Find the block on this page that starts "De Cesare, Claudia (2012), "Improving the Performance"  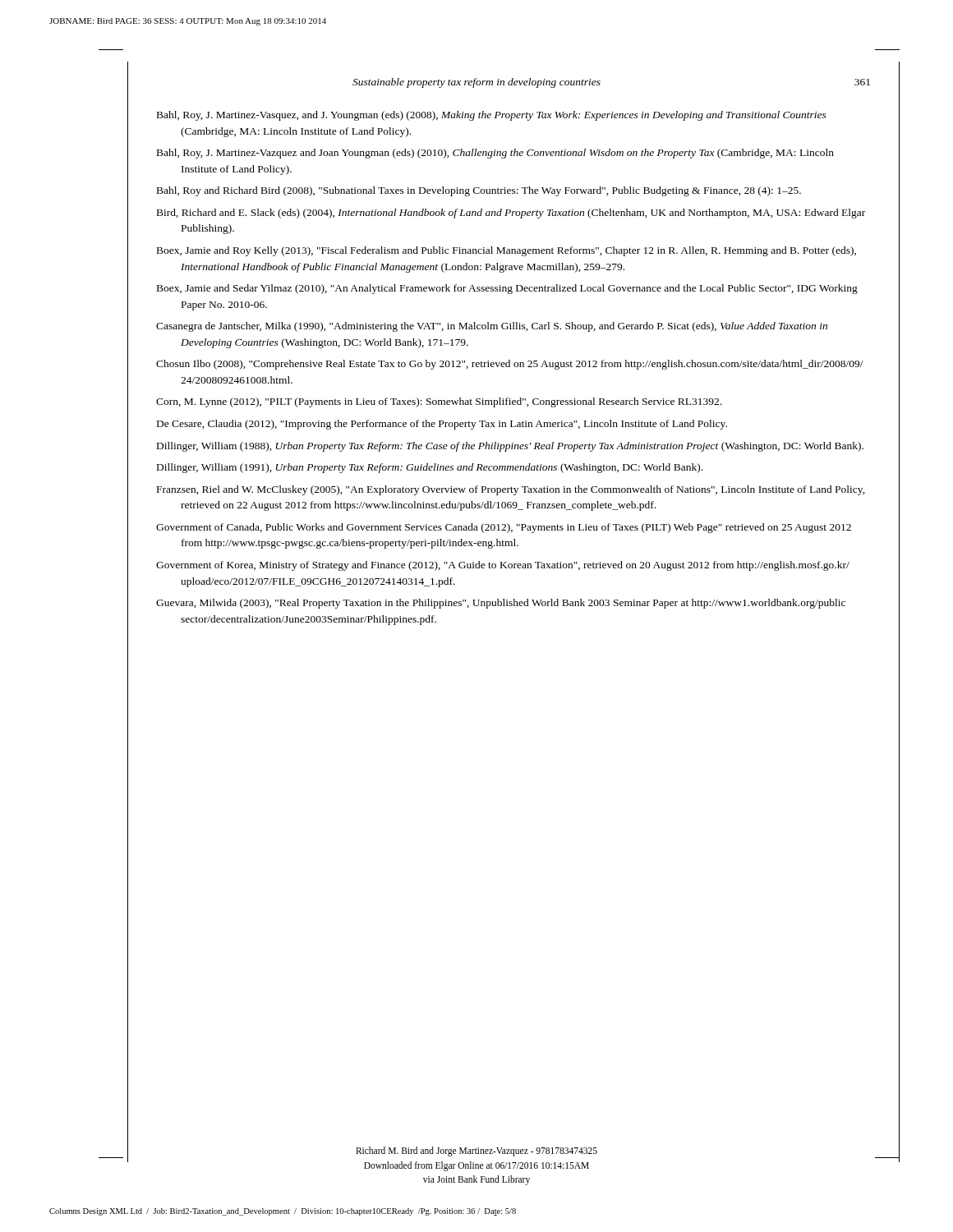[x=442, y=423]
